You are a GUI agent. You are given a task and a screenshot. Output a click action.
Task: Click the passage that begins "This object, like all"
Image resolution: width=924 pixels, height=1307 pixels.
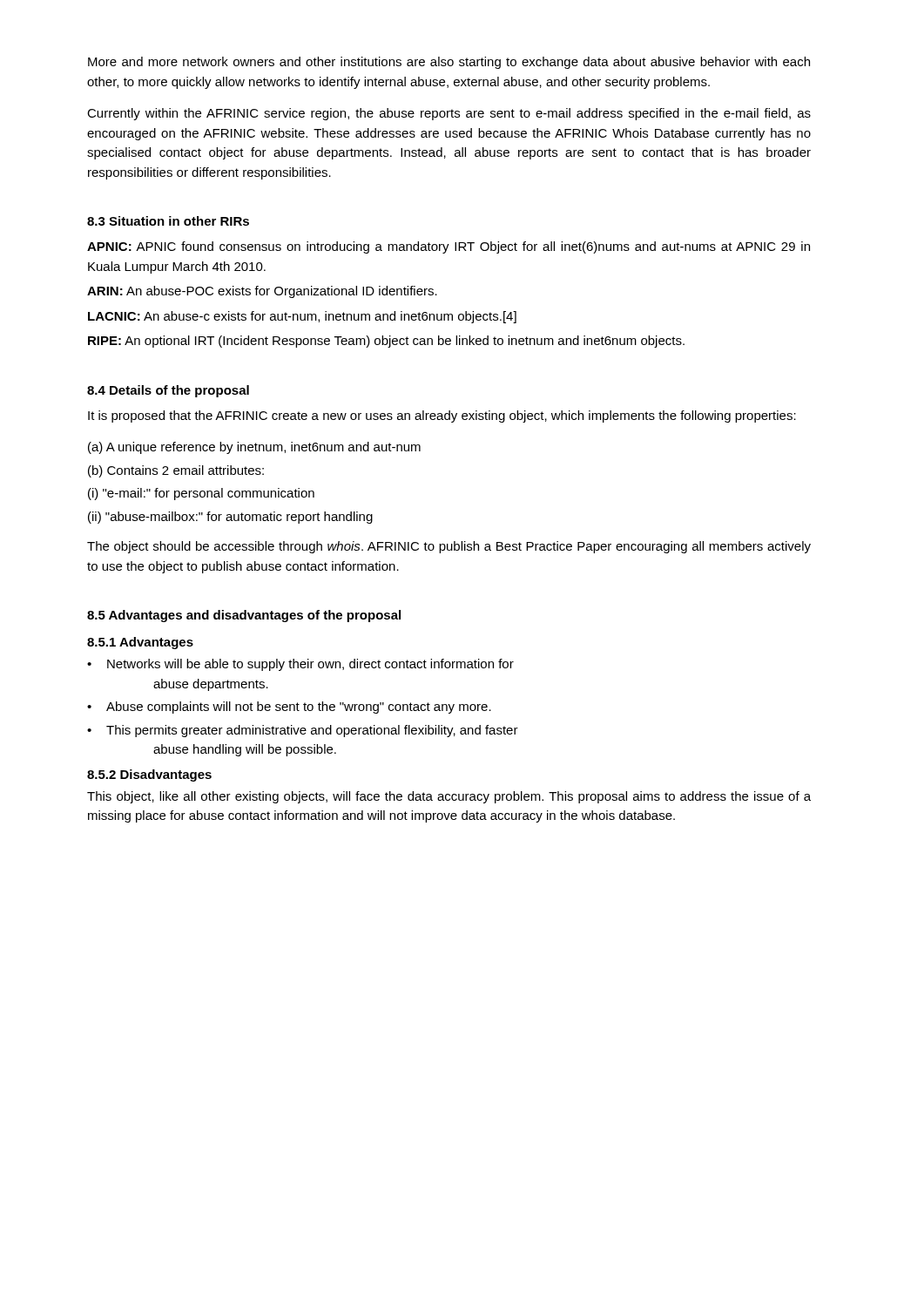449,805
